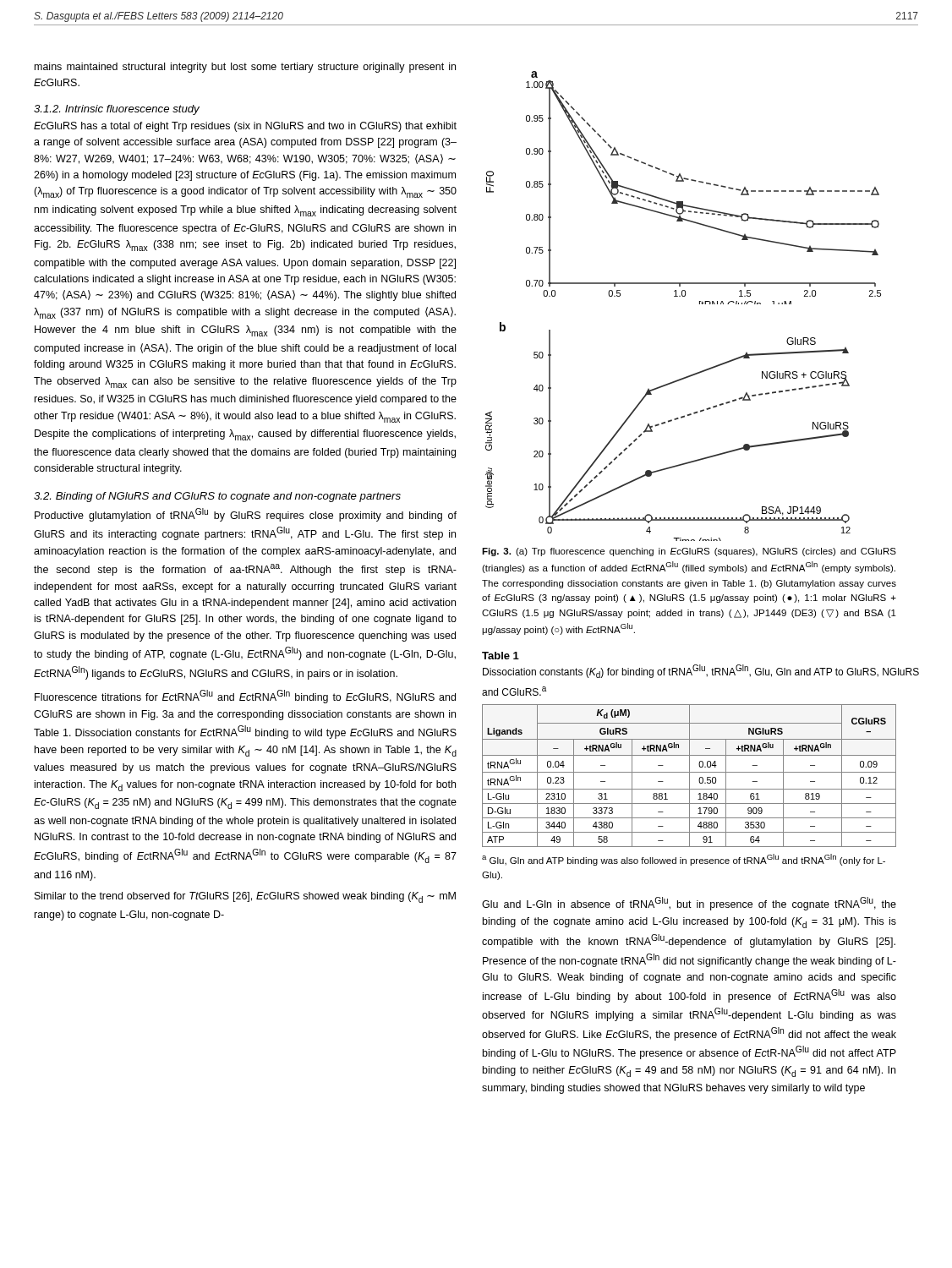
Task: Find the text block containing "Productive glutamylation of tRNAGlu"
Action: click(245, 593)
